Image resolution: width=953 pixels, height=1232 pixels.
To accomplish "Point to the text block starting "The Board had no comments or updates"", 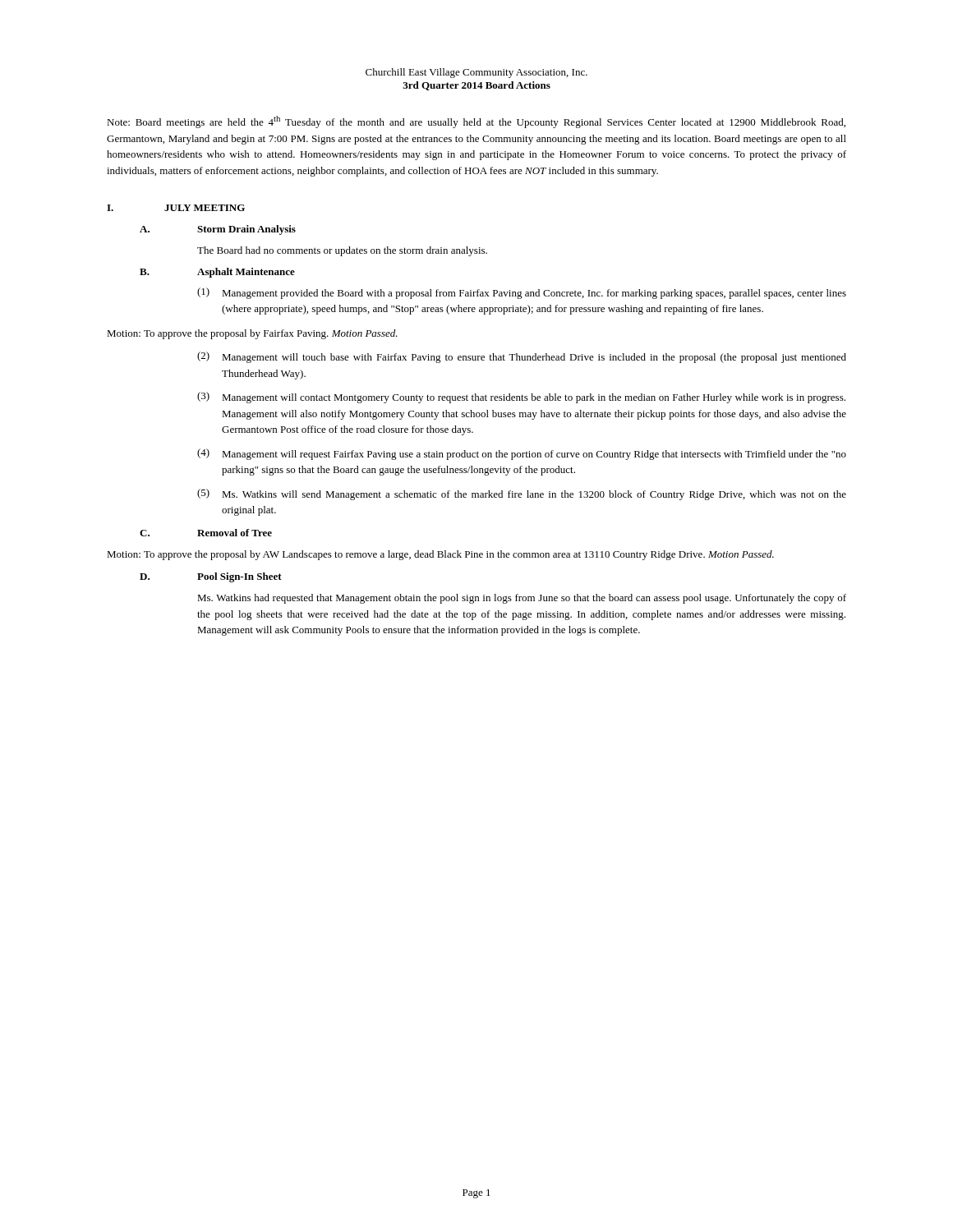I will (343, 250).
